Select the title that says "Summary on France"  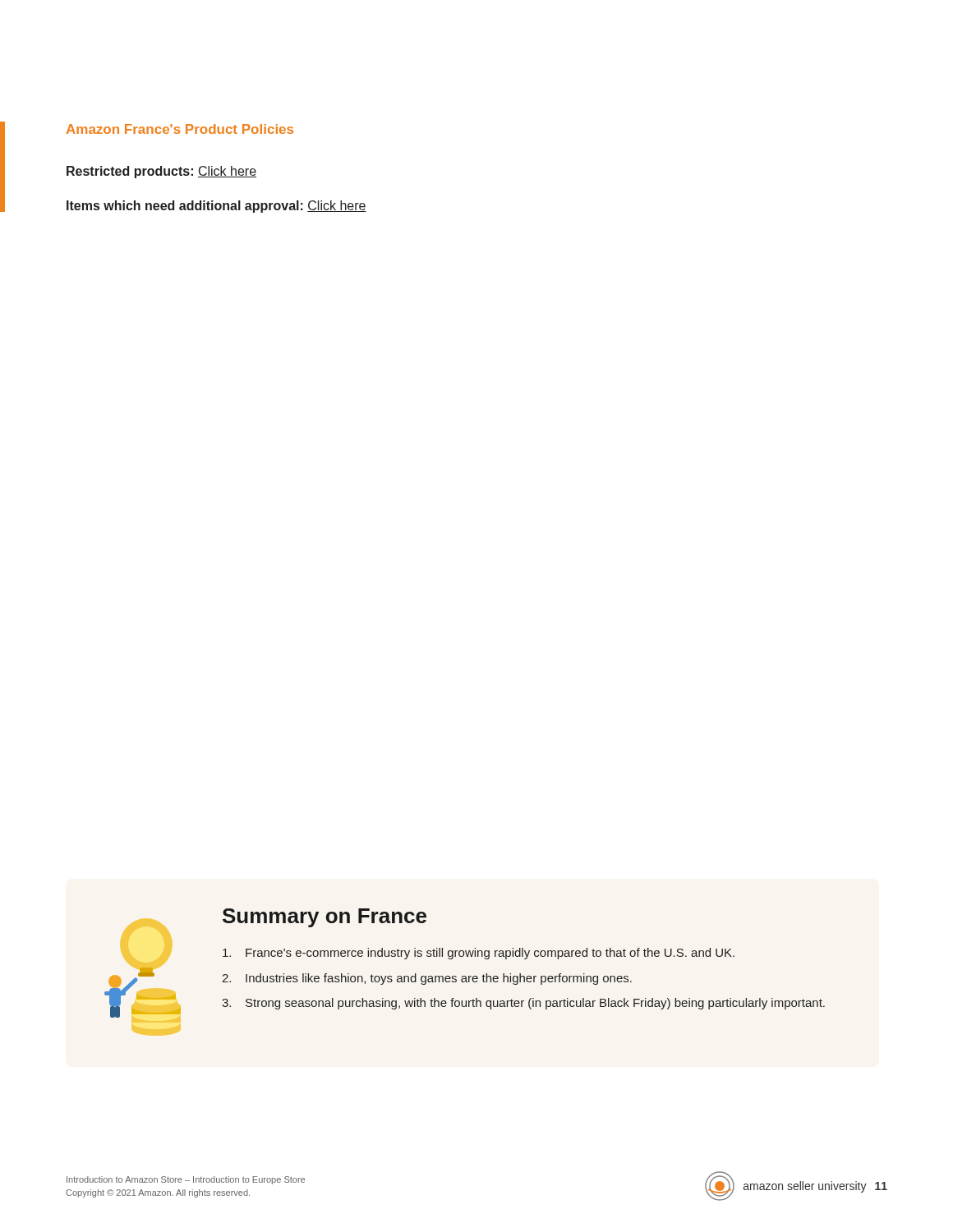pos(325,918)
